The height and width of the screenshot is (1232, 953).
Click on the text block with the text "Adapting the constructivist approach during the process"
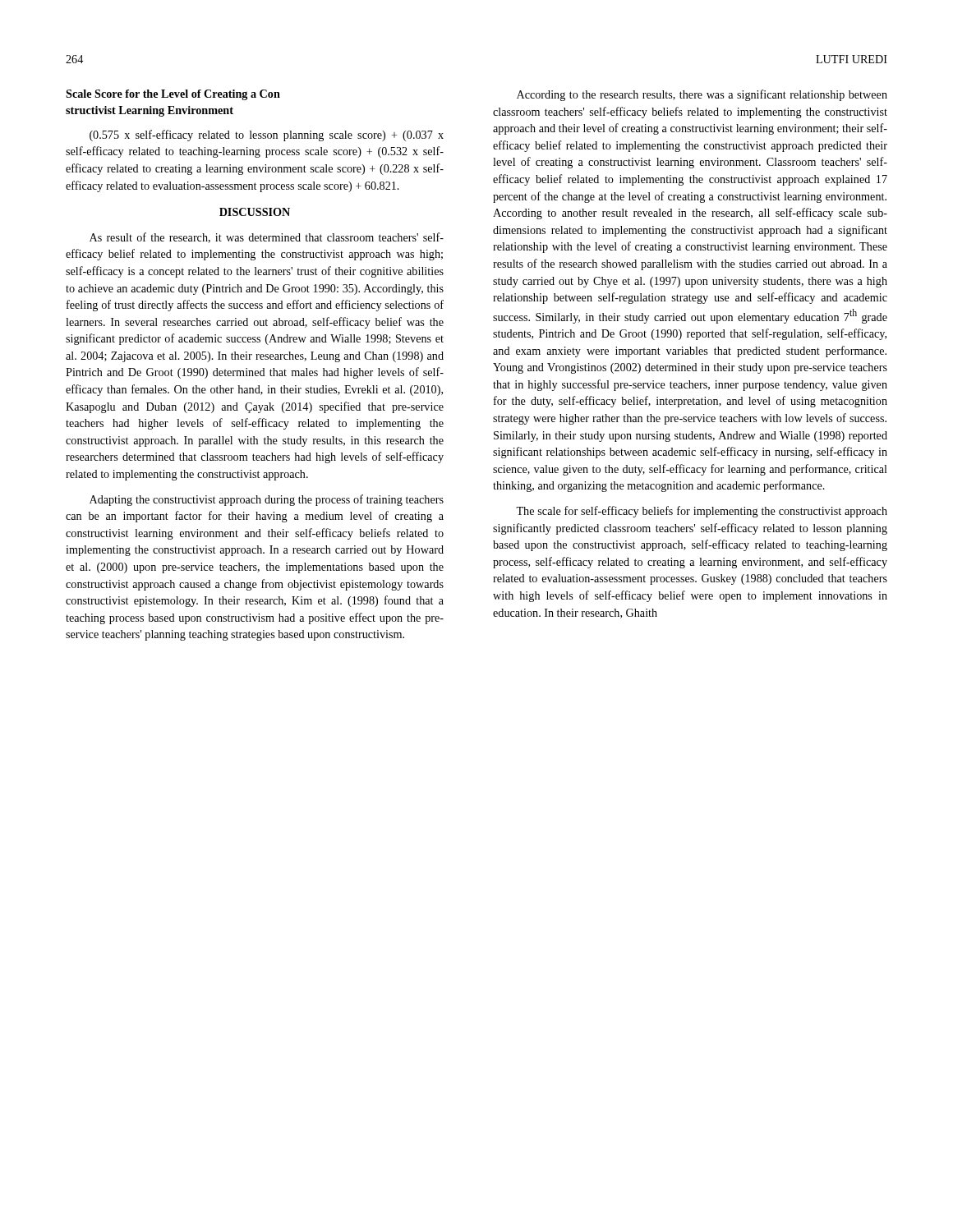point(255,567)
